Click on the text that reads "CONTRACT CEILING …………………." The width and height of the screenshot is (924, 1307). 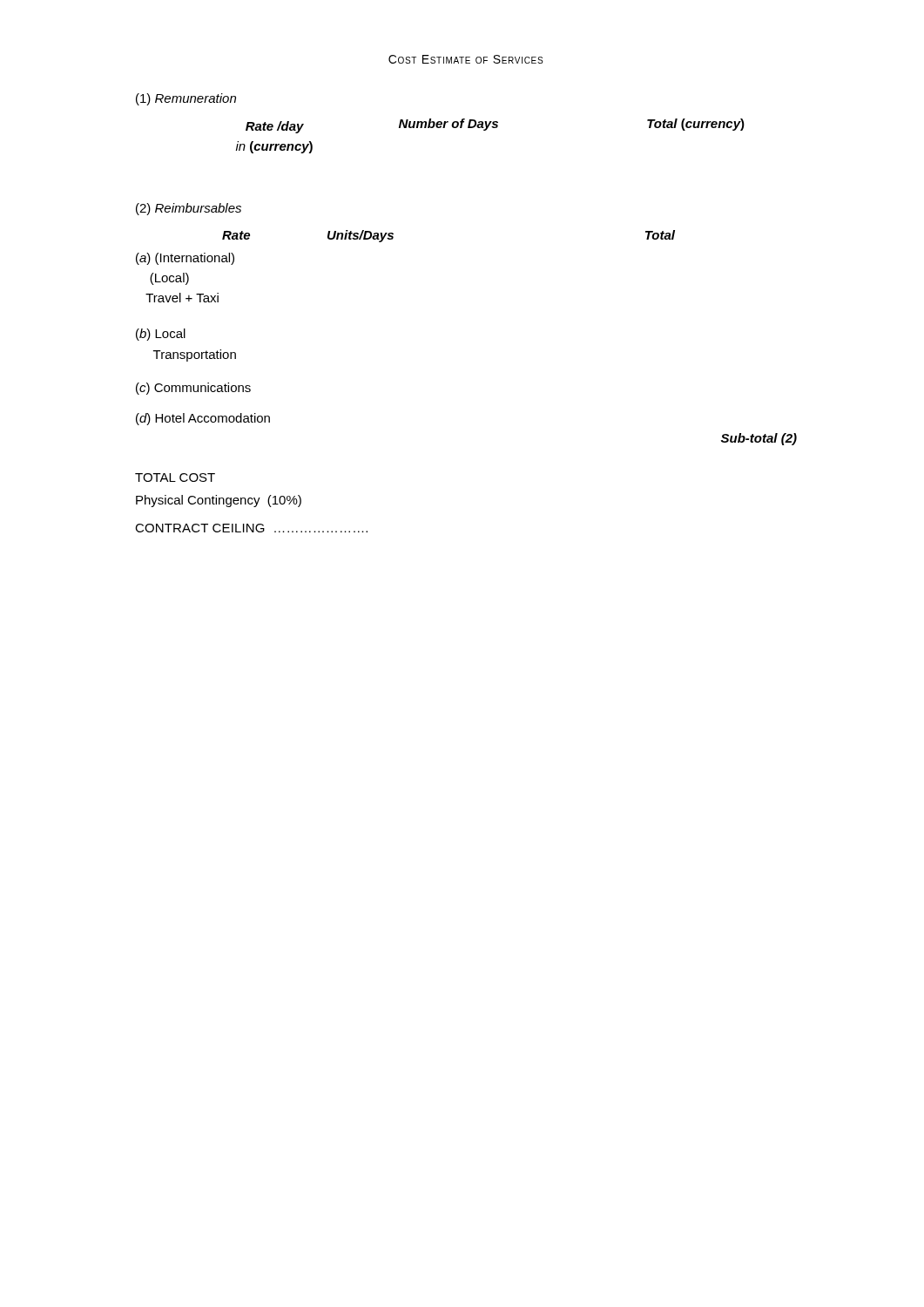pyautogui.click(x=252, y=528)
